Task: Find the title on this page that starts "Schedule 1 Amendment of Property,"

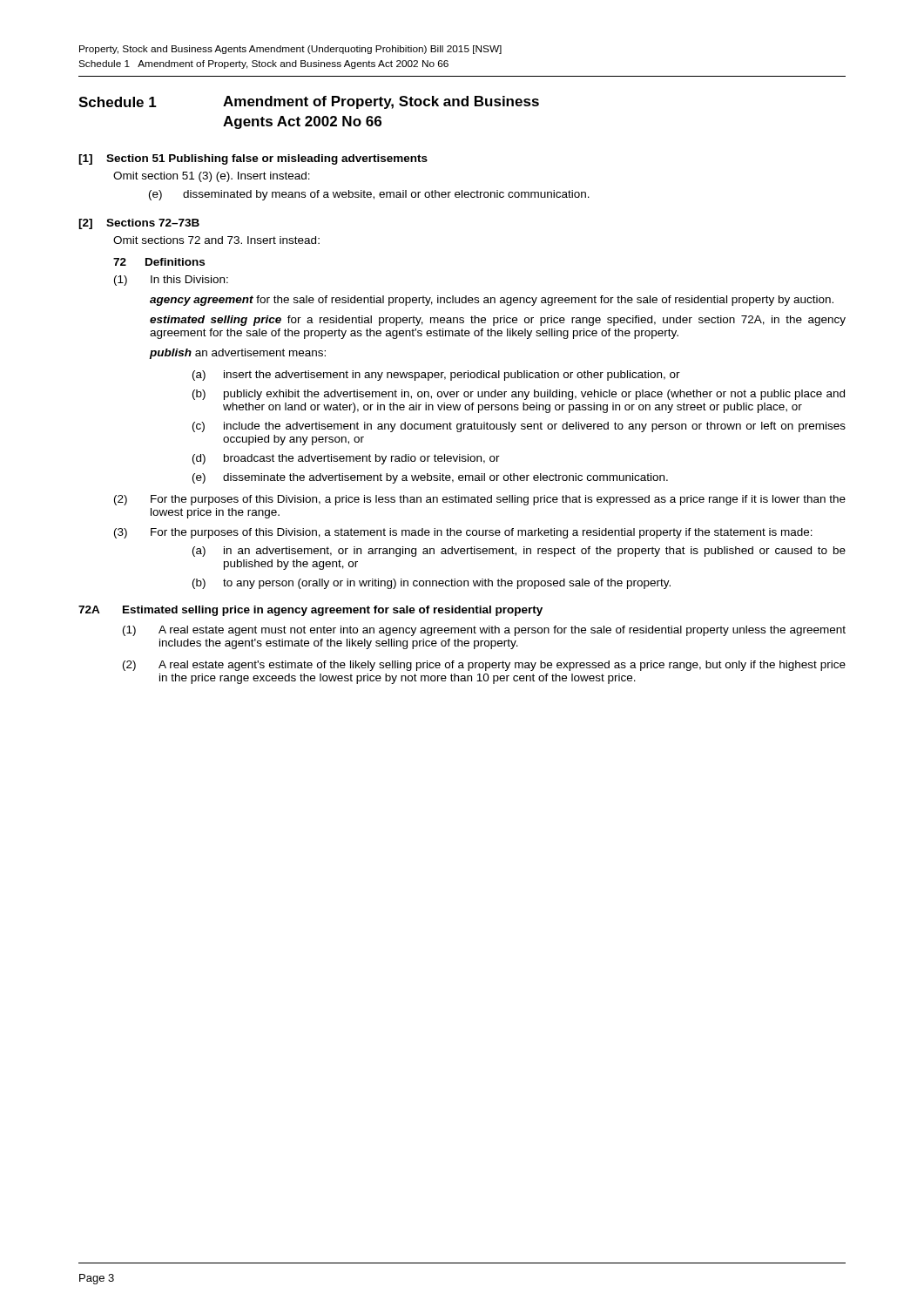Action: pyautogui.click(x=309, y=112)
